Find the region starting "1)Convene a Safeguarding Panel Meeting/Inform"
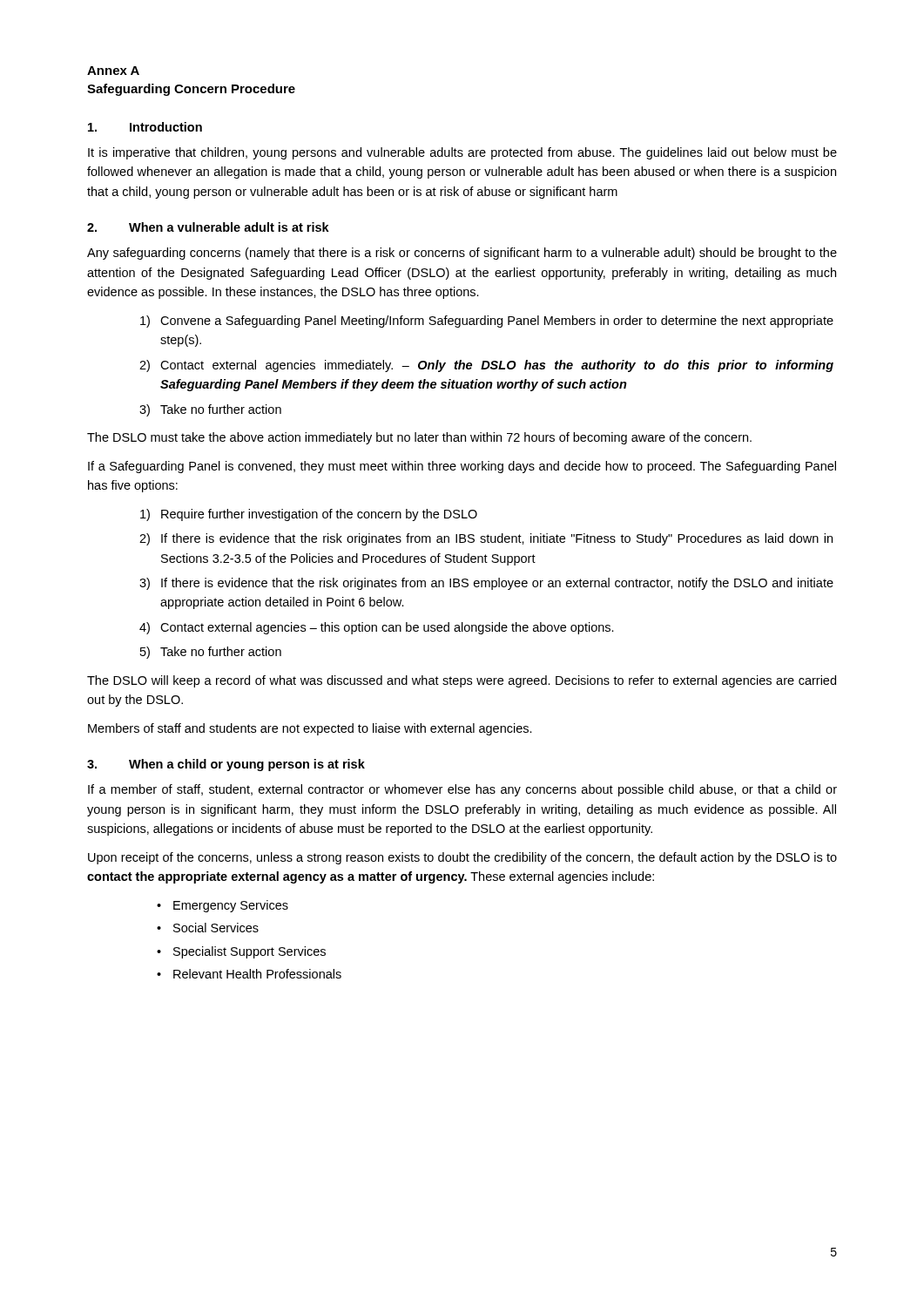Screen dimensions: 1307x924 [x=486, y=330]
